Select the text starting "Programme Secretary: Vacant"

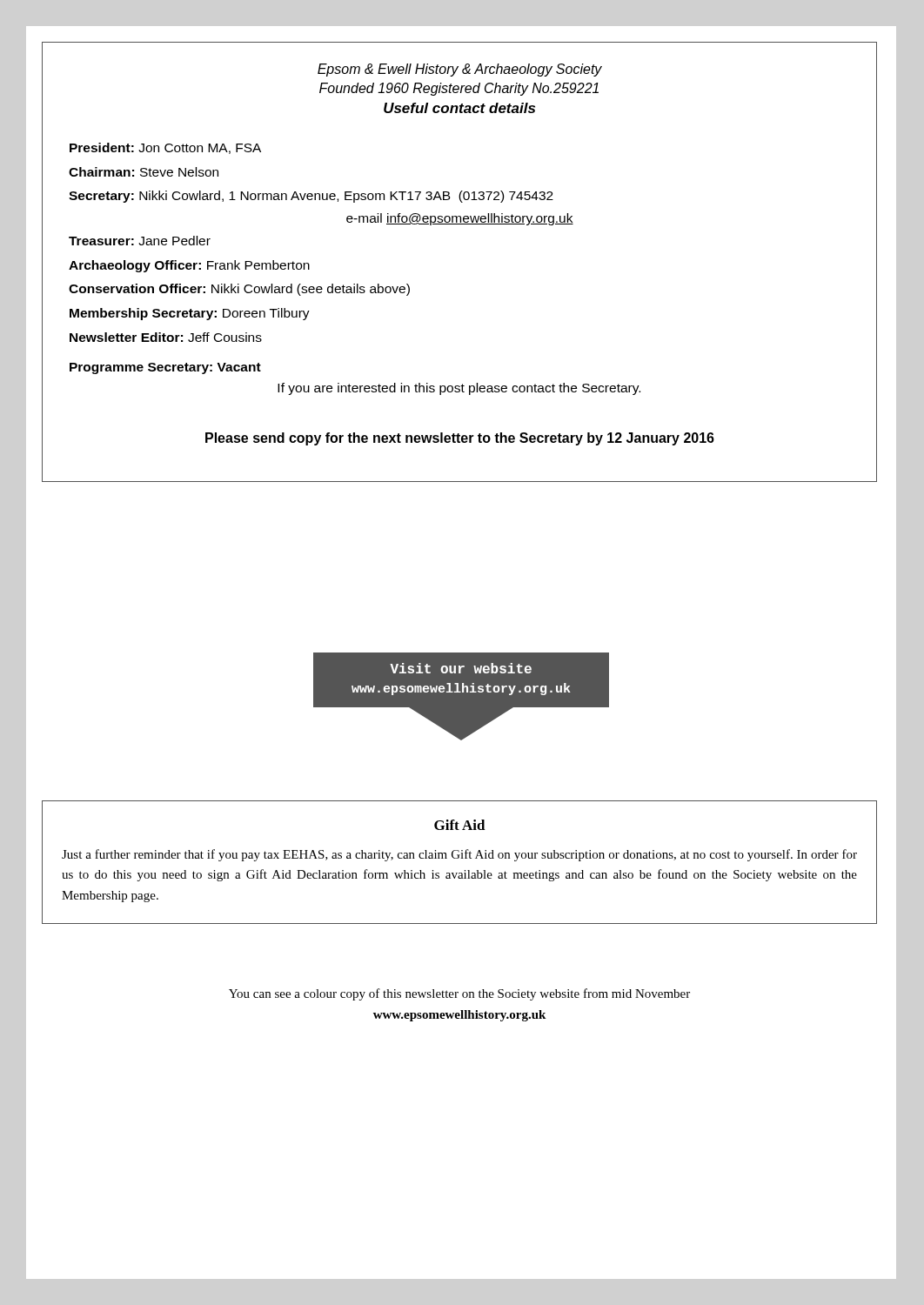point(165,366)
